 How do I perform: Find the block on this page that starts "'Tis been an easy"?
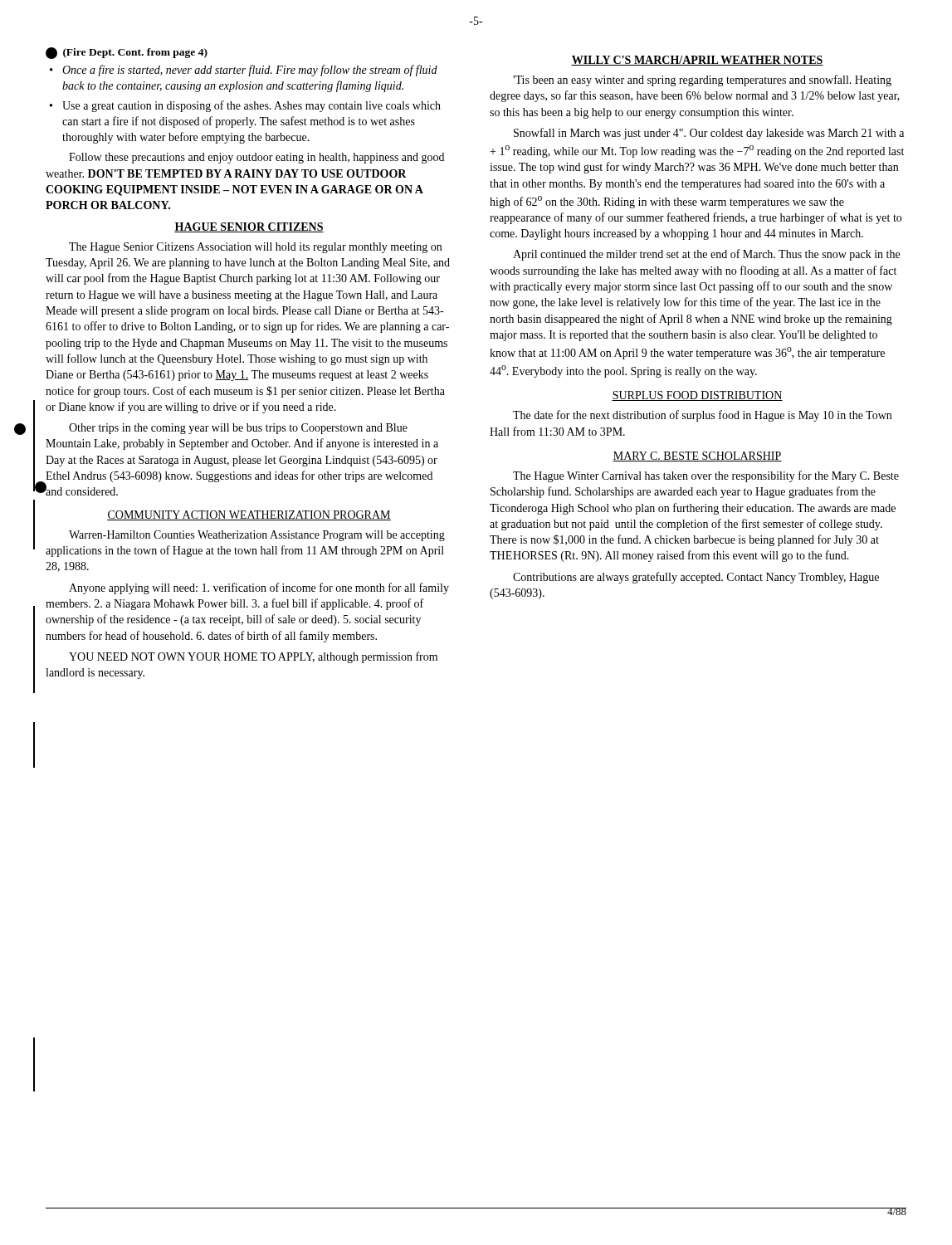(695, 96)
